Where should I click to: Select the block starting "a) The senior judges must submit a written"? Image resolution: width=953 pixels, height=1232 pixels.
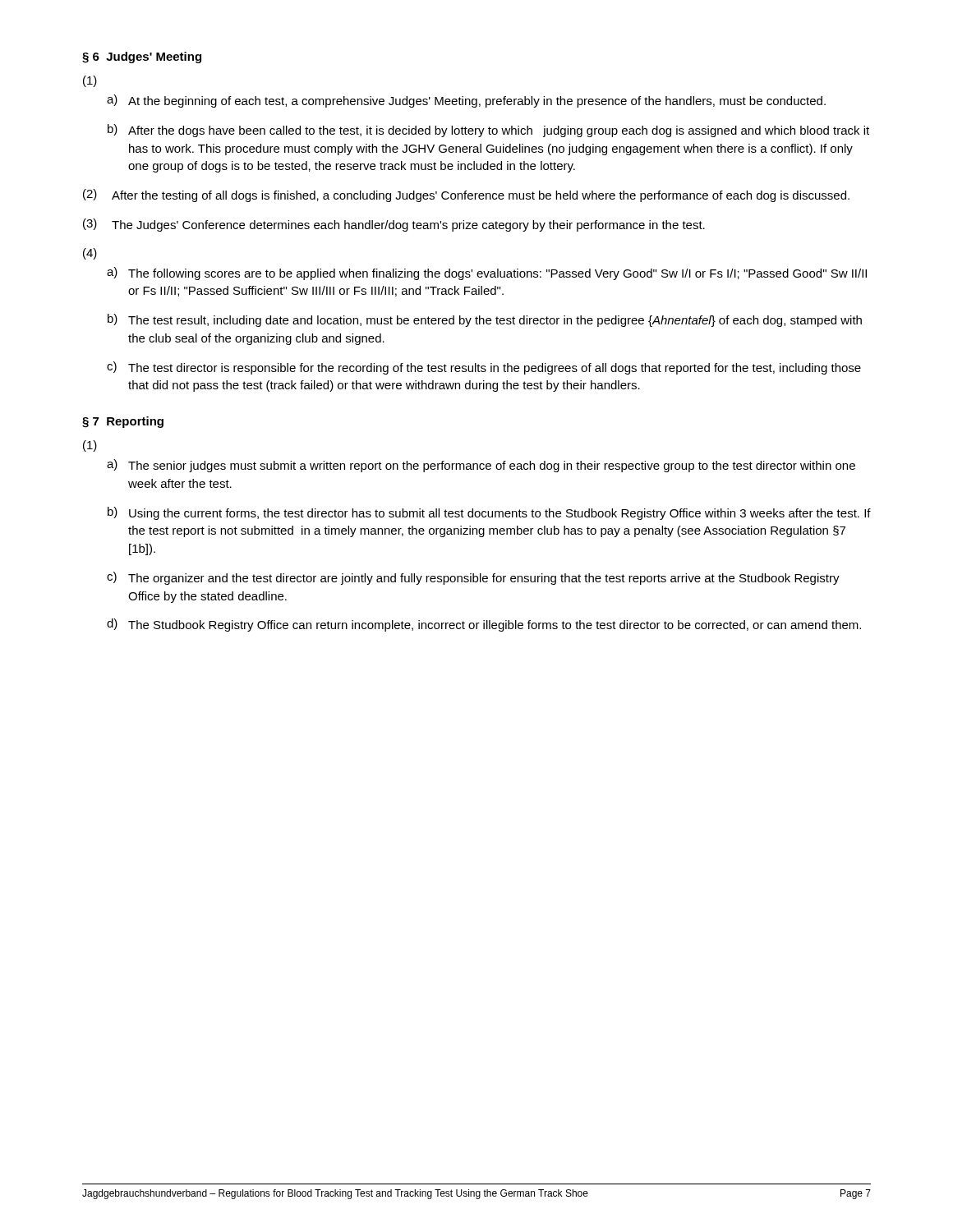(x=489, y=545)
